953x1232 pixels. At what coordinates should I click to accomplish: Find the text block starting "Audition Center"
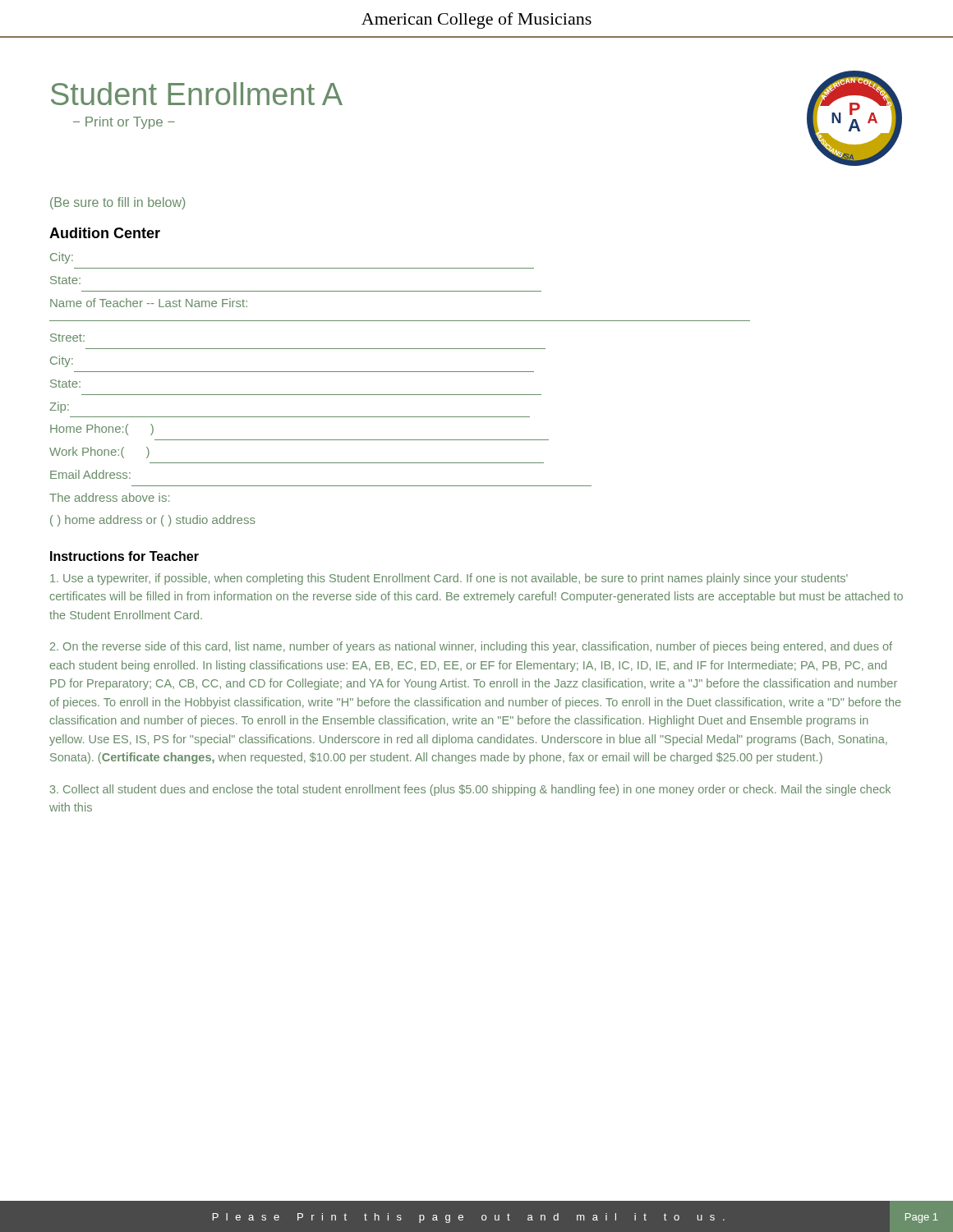point(105,233)
